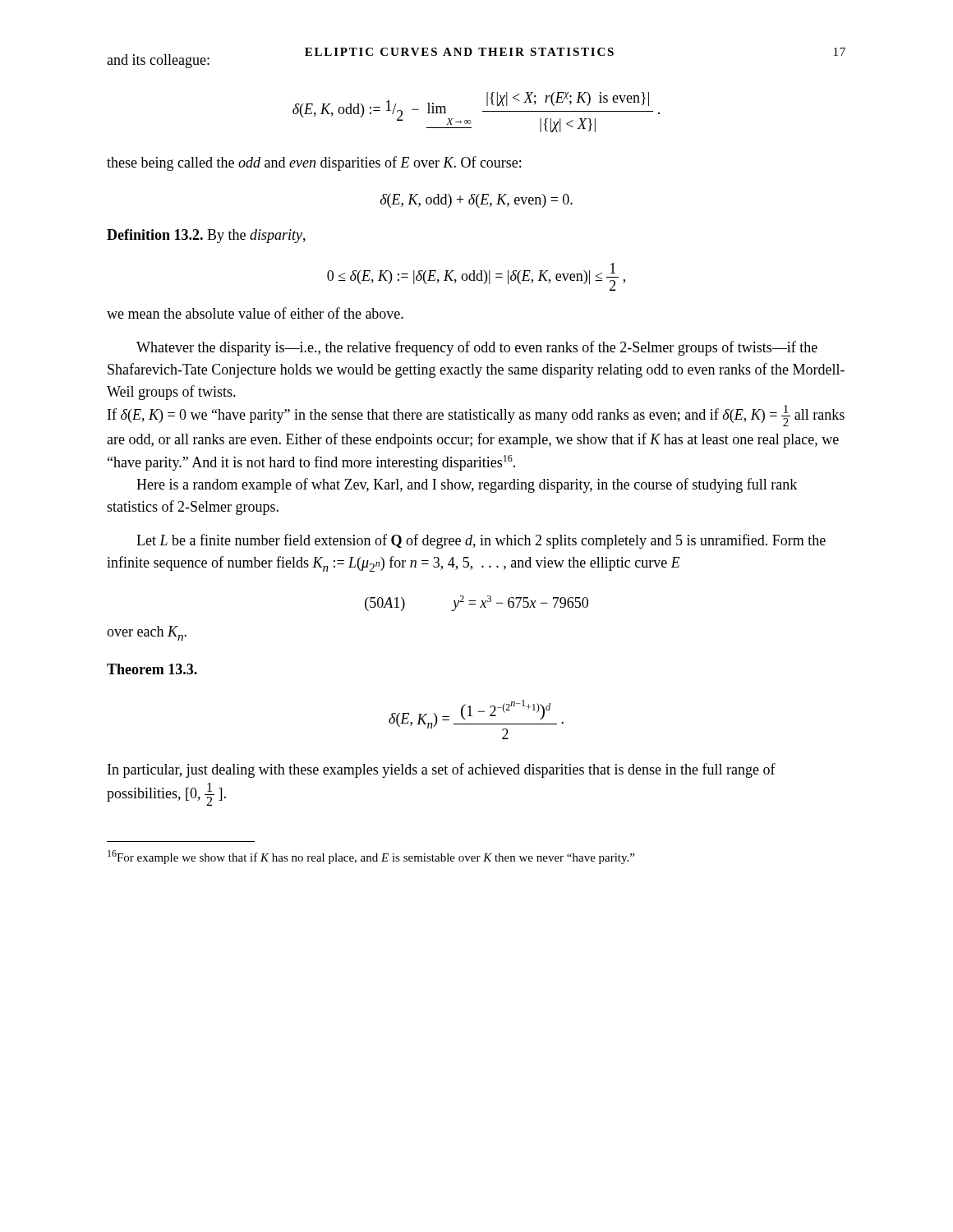Locate the region starting "By the disparity,"
This screenshot has width=953, height=1232.
pos(257,235)
